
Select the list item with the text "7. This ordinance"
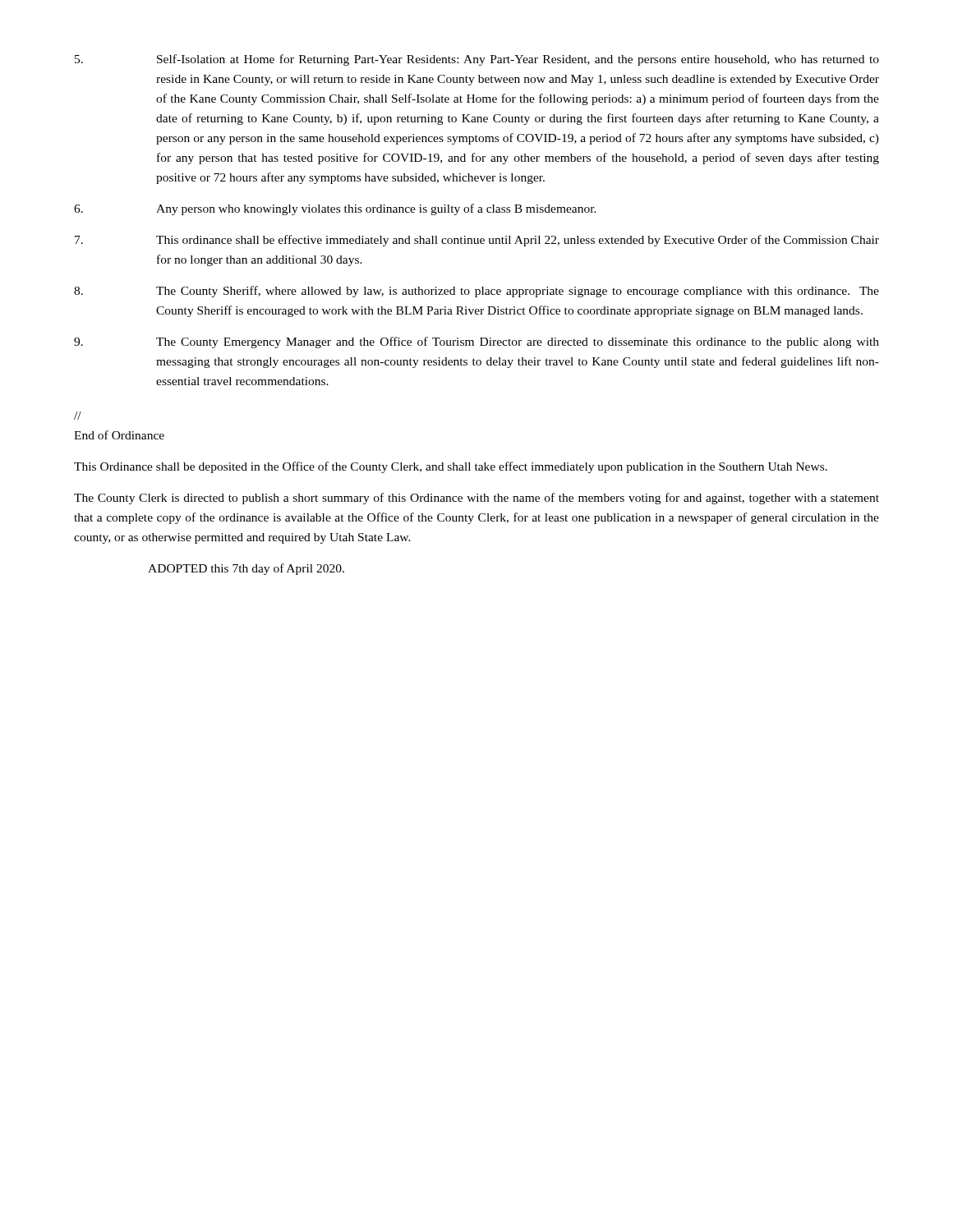476,250
